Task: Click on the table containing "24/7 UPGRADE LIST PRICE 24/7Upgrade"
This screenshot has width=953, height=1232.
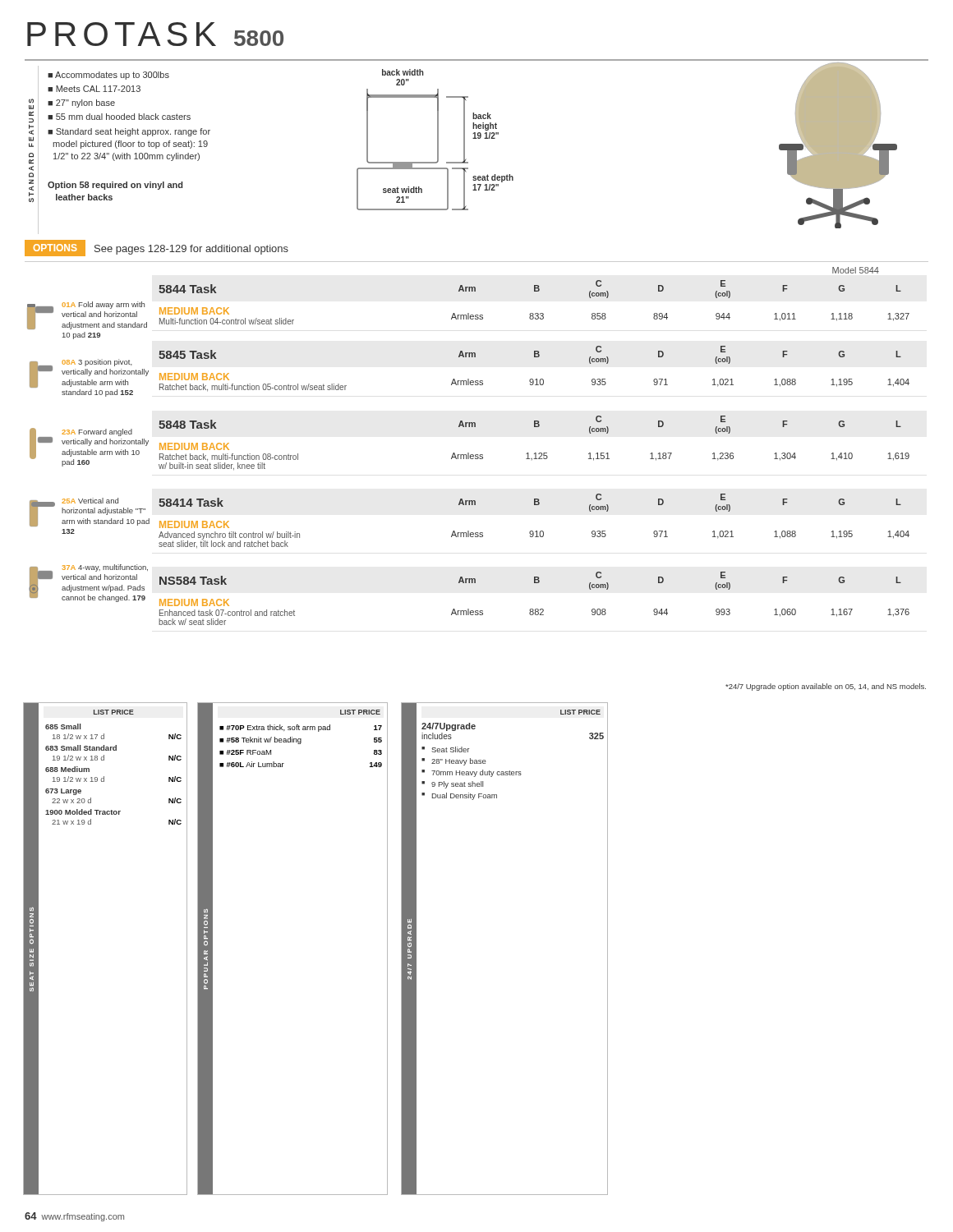Action: pos(504,949)
